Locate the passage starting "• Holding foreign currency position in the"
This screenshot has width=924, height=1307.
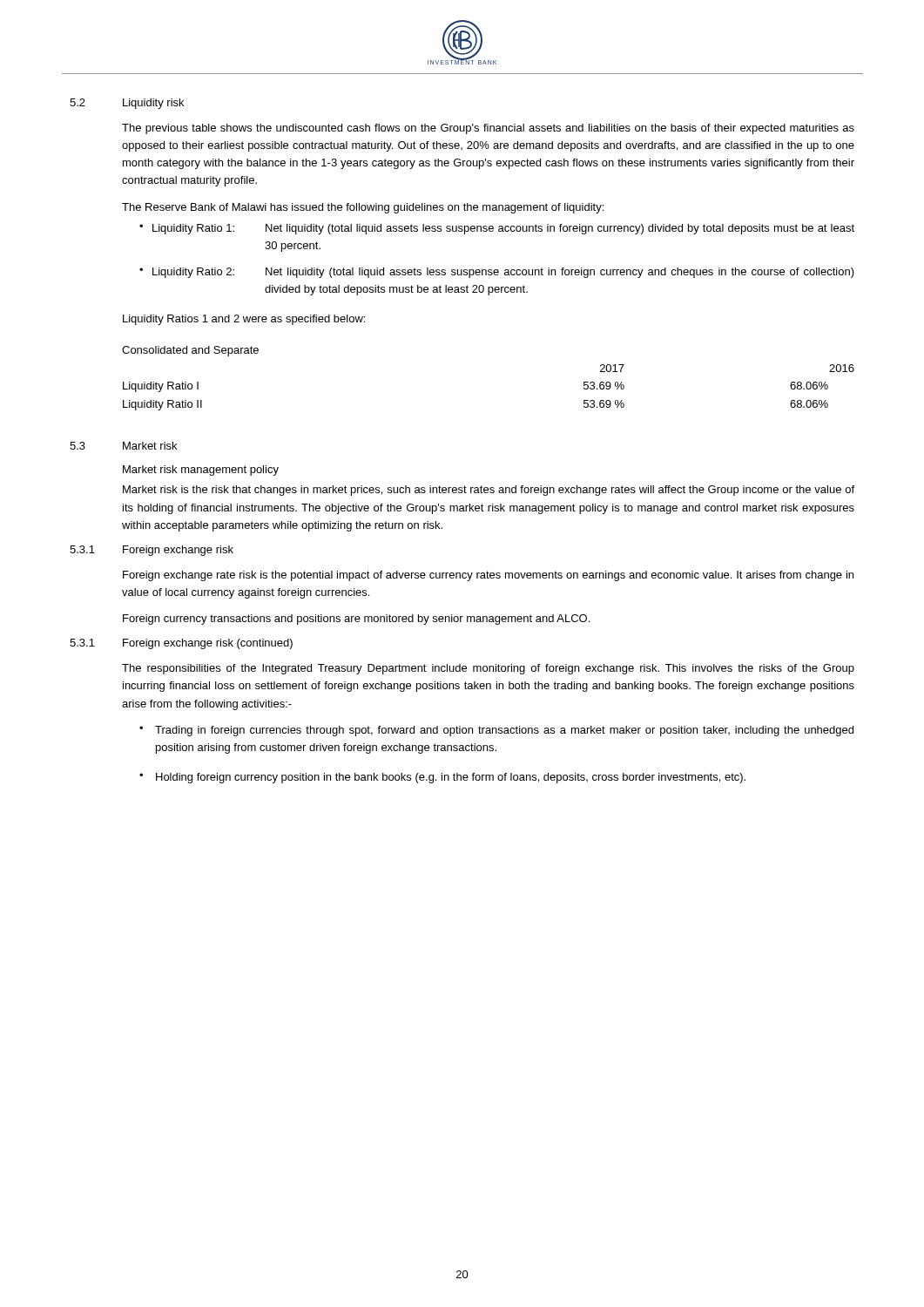click(497, 777)
